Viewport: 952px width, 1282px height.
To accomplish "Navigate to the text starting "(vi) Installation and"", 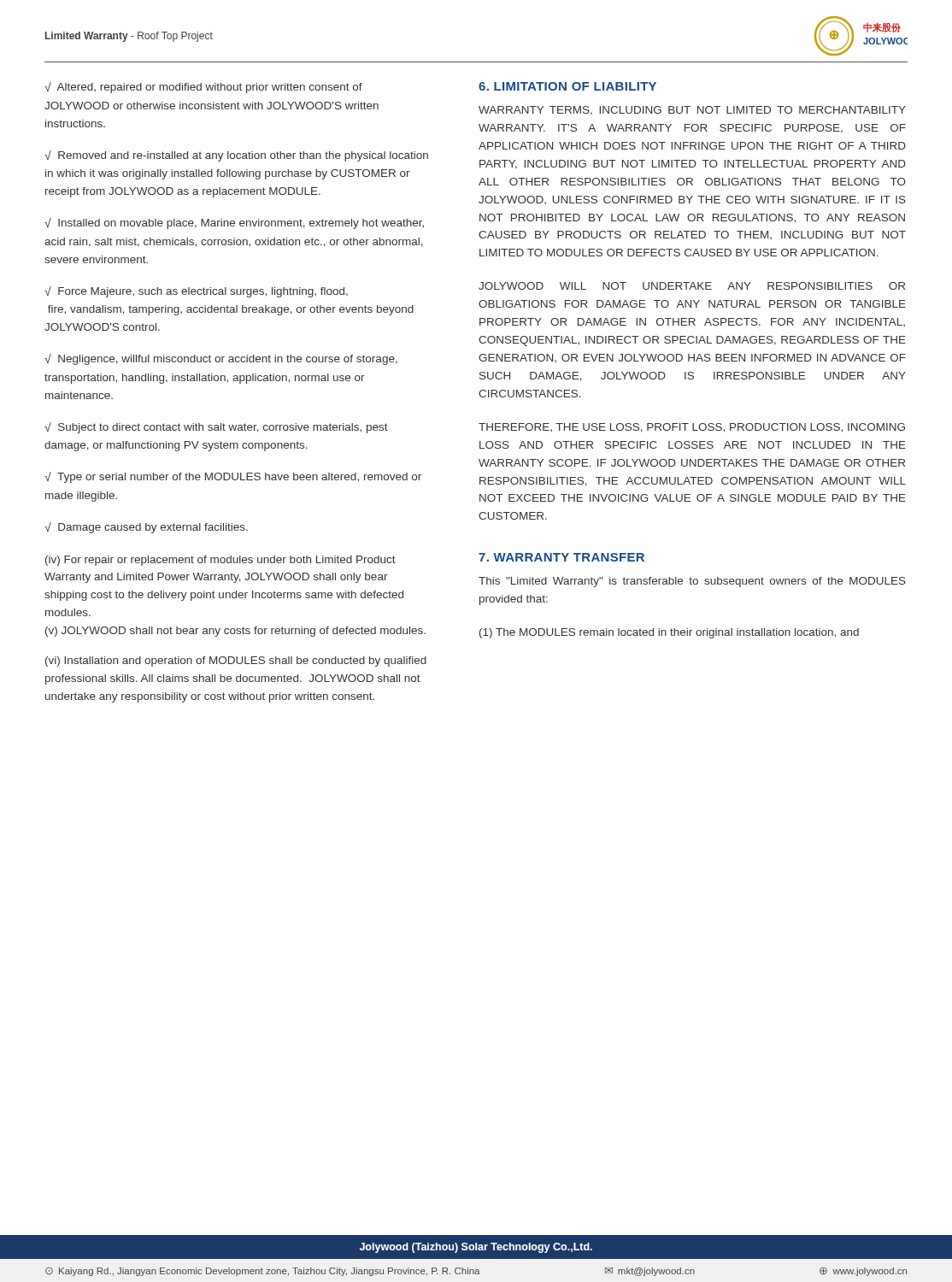I will (x=236, y=678).
